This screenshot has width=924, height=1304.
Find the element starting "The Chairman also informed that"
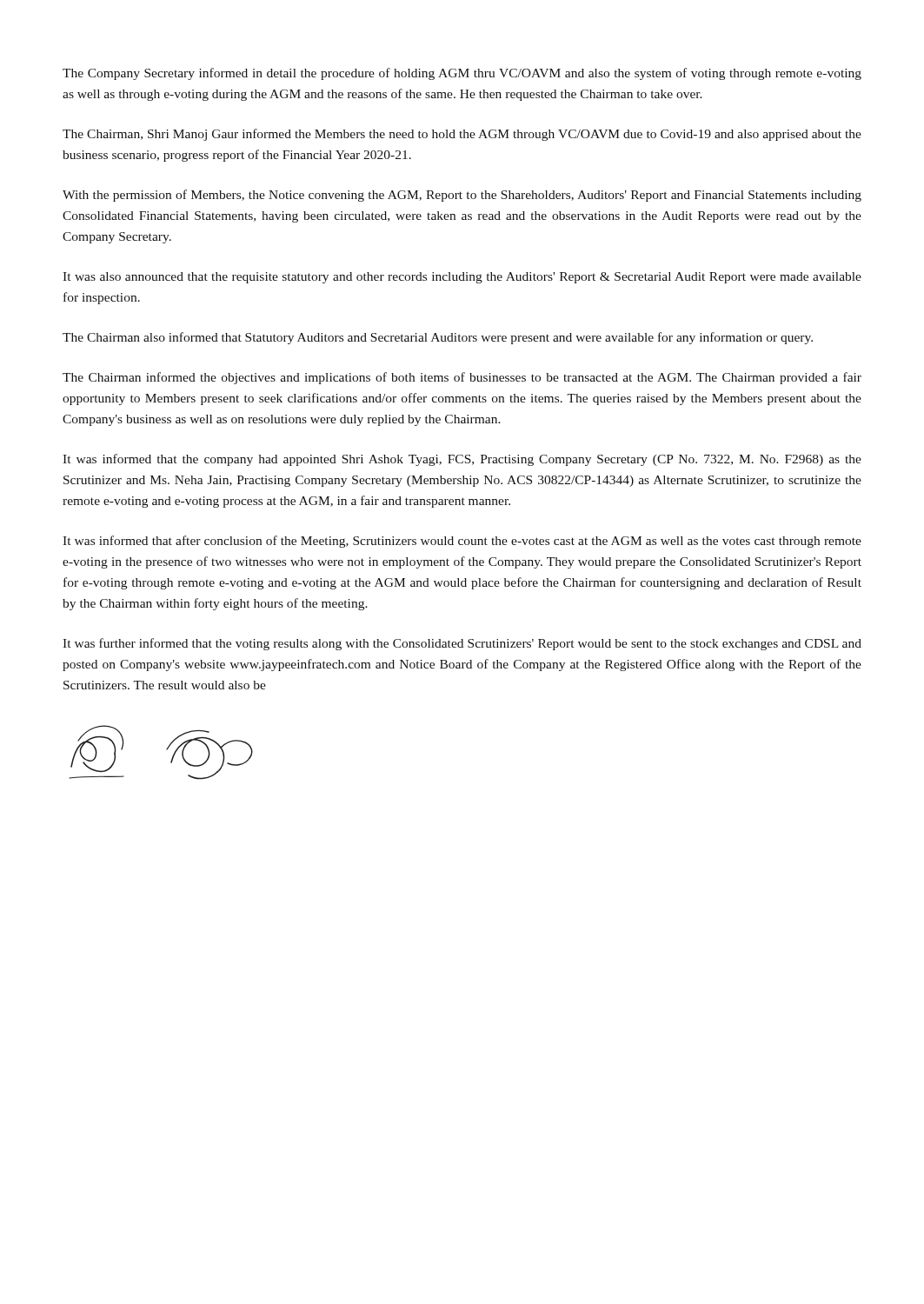438,337
